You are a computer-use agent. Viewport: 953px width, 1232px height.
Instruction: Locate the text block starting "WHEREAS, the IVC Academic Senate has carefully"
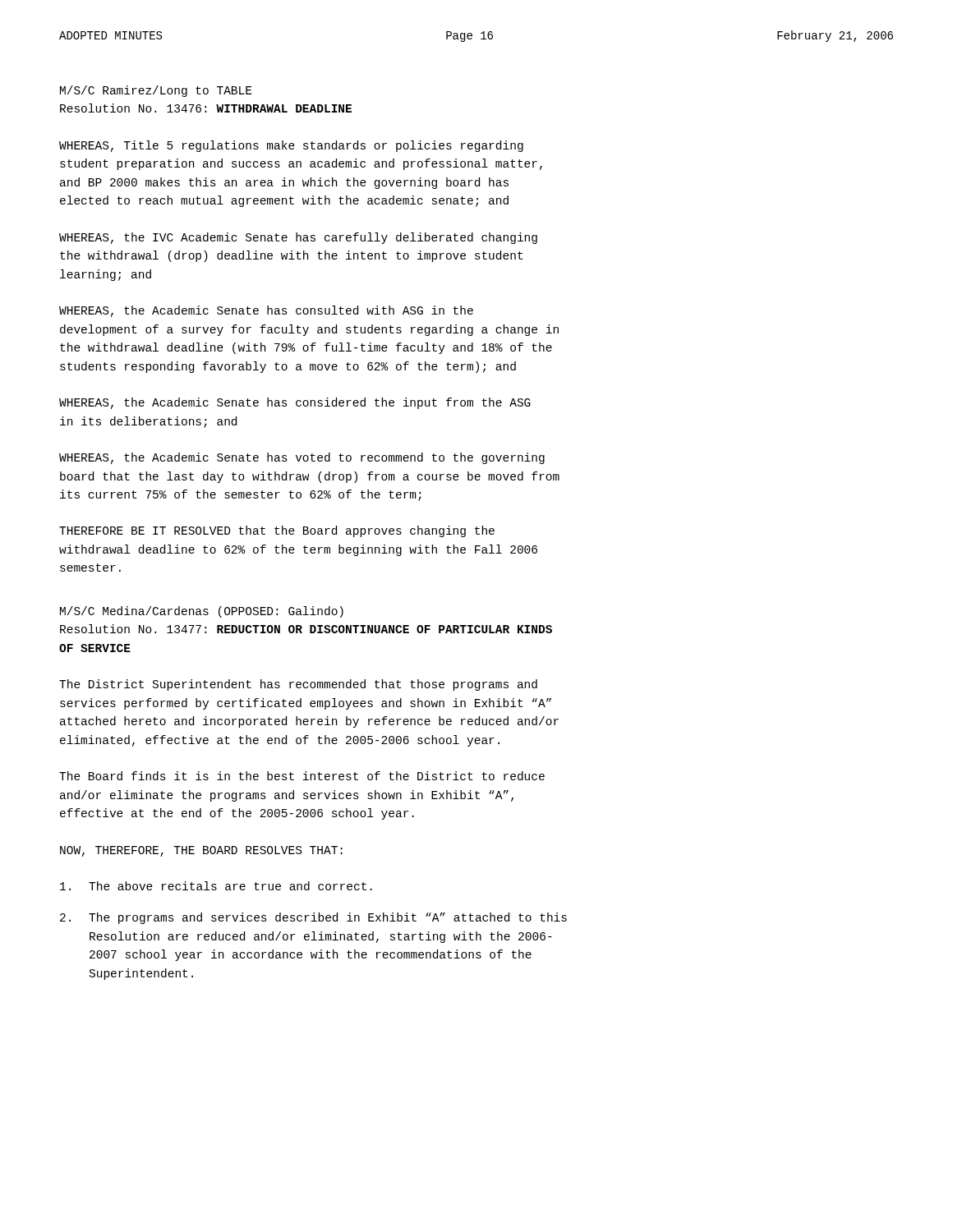pos(476,257)
